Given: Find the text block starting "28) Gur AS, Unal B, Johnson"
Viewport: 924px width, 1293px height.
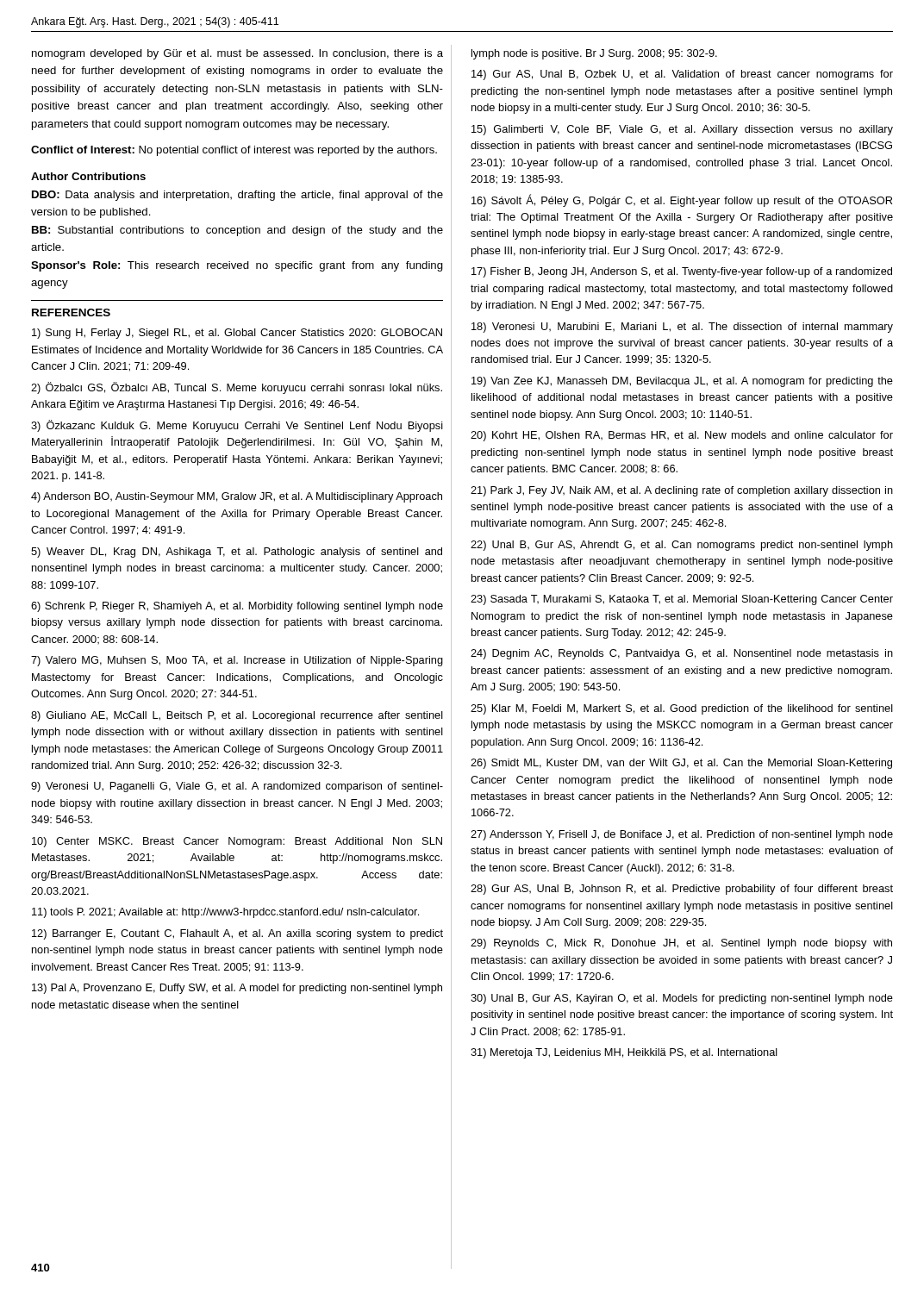Looking at the screenshot, I should coord(682,905).
